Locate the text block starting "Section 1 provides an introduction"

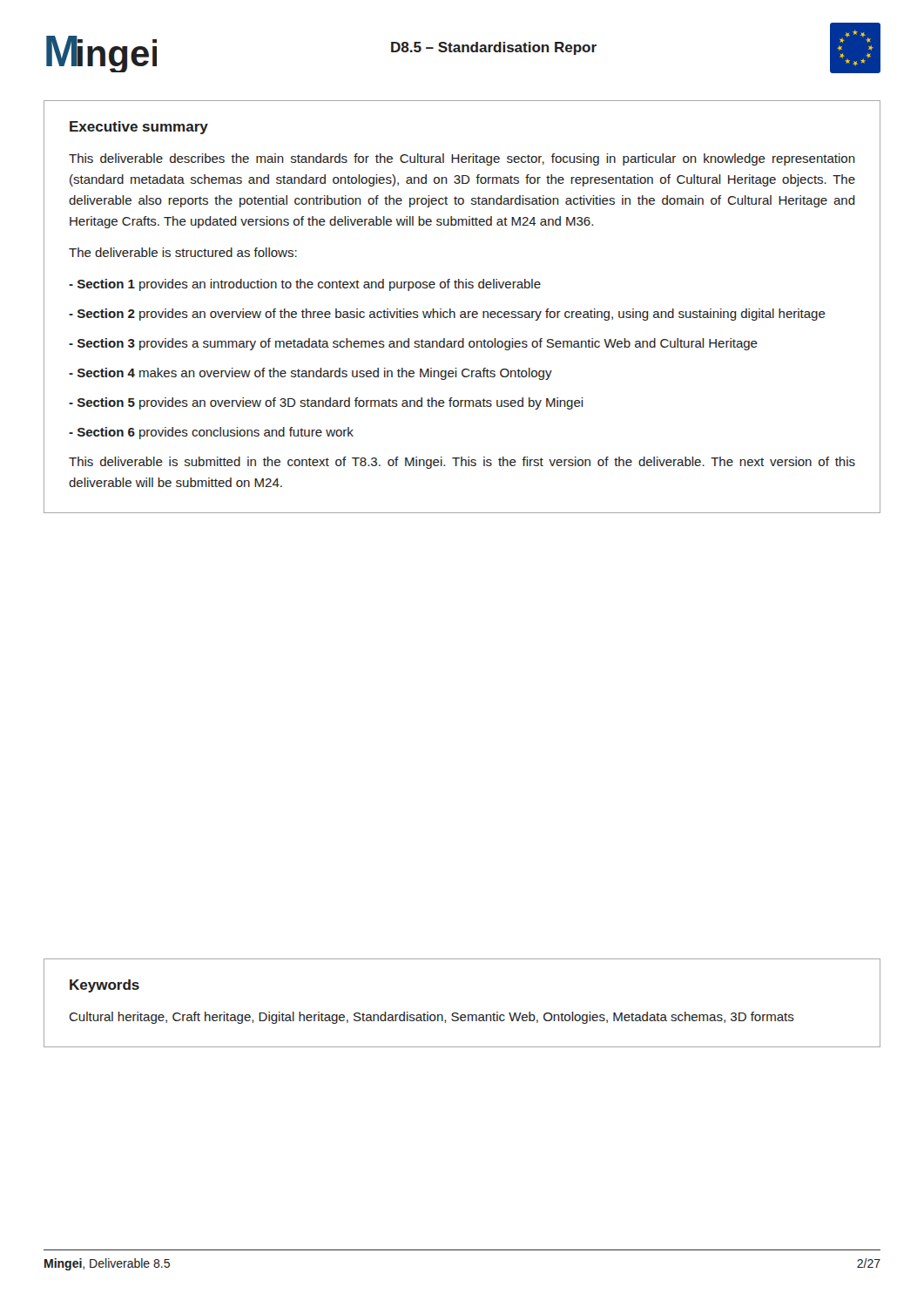[305, 284]
